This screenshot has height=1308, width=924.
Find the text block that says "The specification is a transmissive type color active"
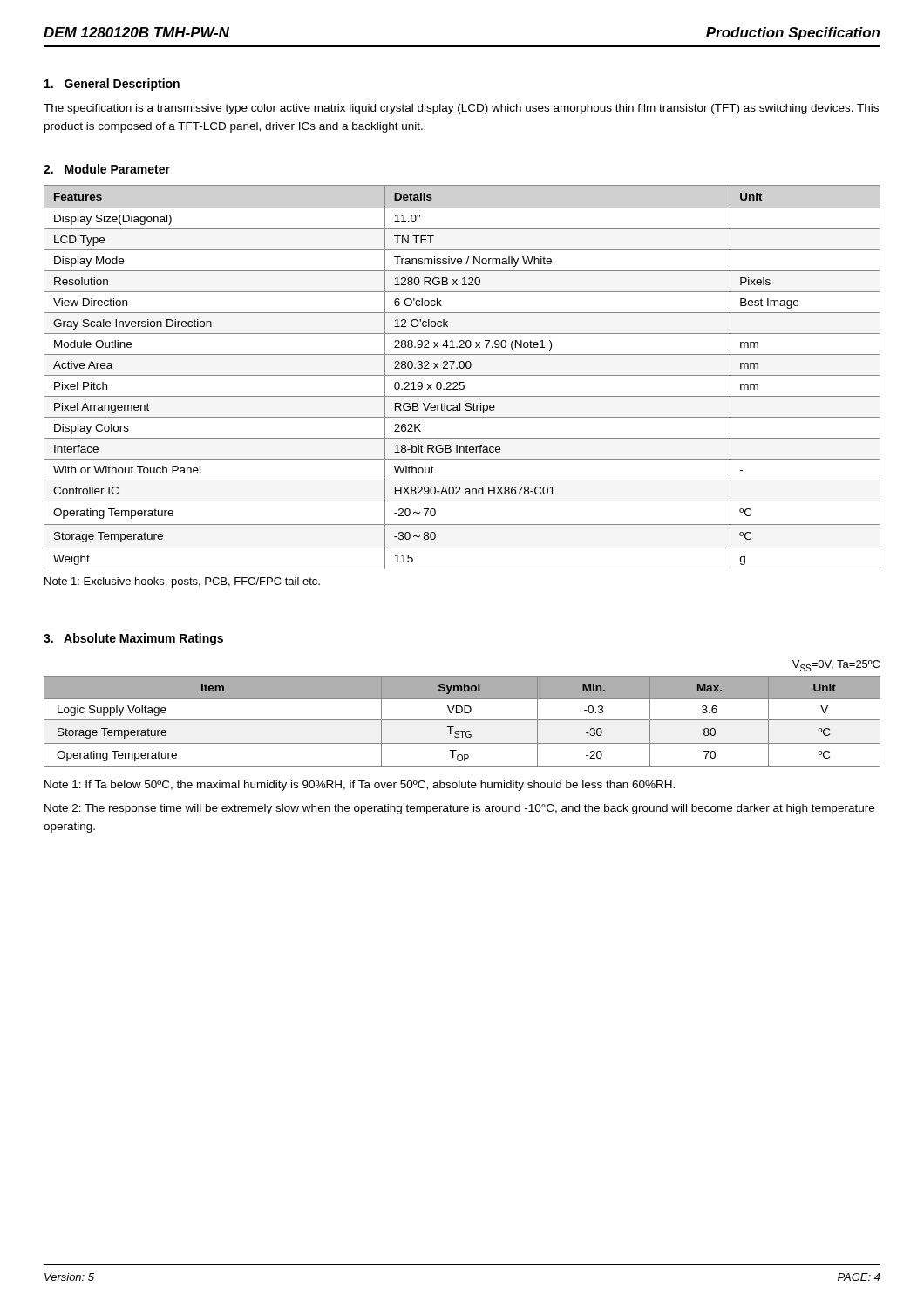coord(461,117)
